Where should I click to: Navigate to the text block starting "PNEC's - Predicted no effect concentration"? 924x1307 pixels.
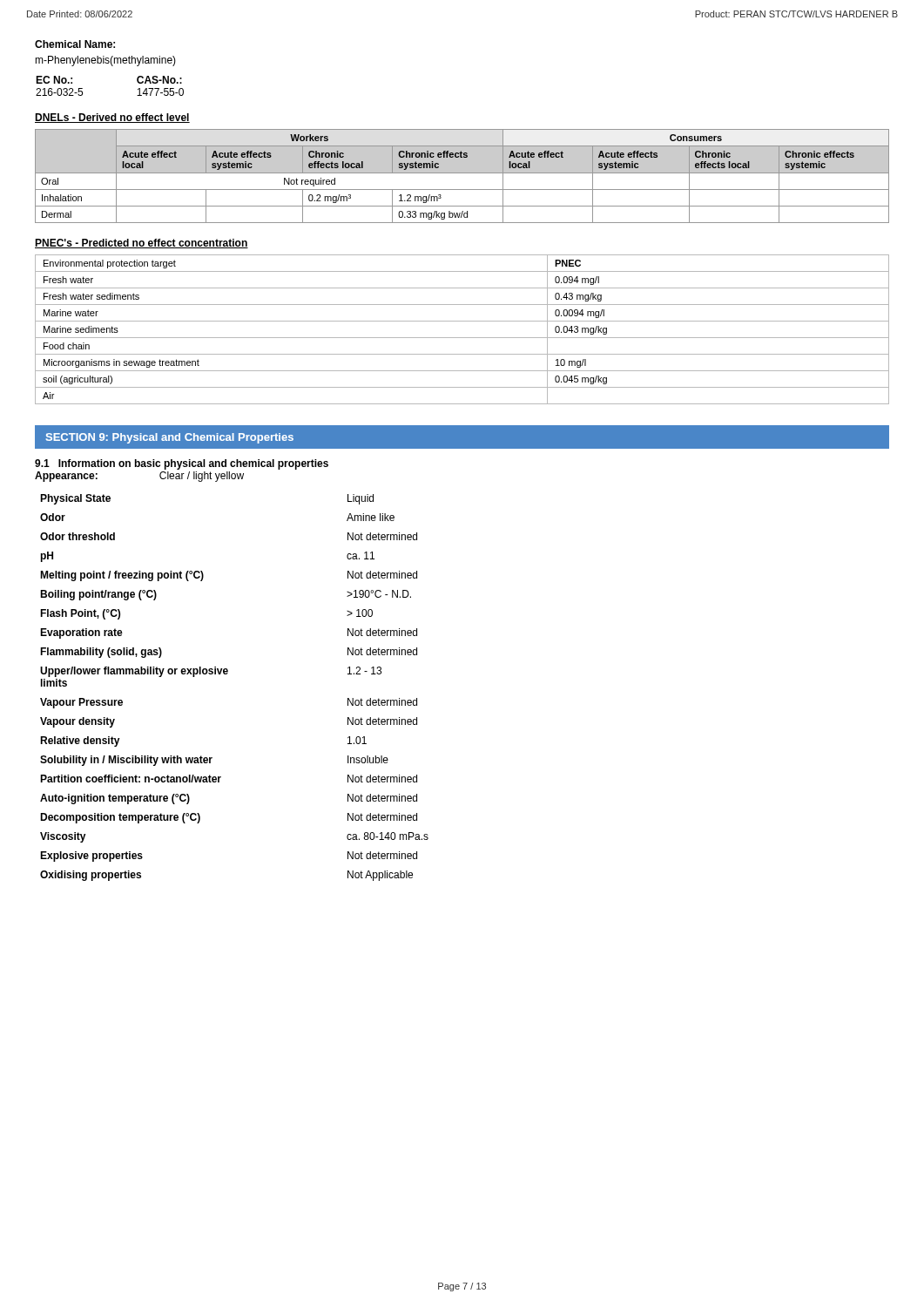point(141,243)
